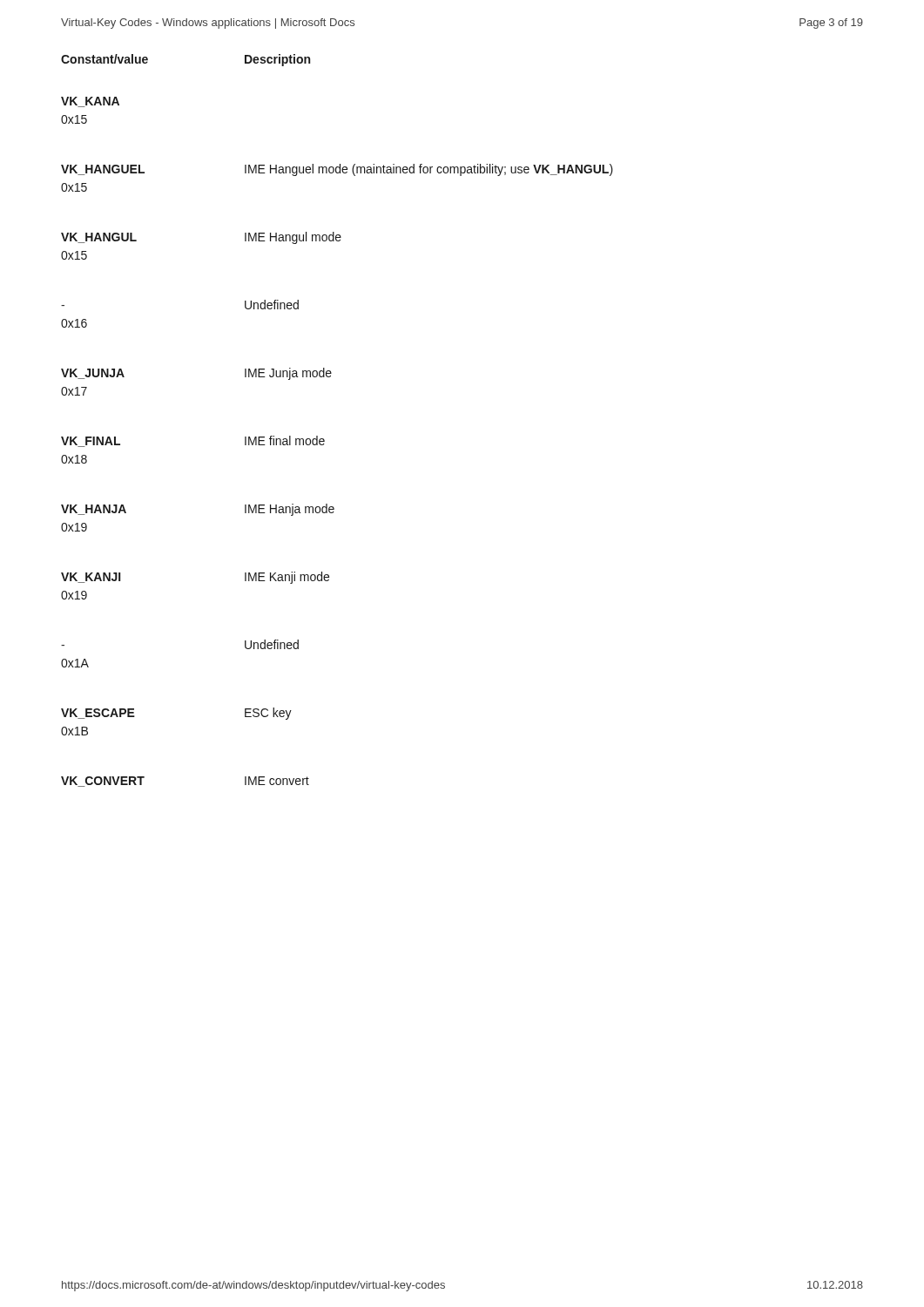The height and width of the screenshot is (1307, 924).
Task: Find the table that mentions "Constant/value Description VK_KANA"
Action: click(462, 429)
